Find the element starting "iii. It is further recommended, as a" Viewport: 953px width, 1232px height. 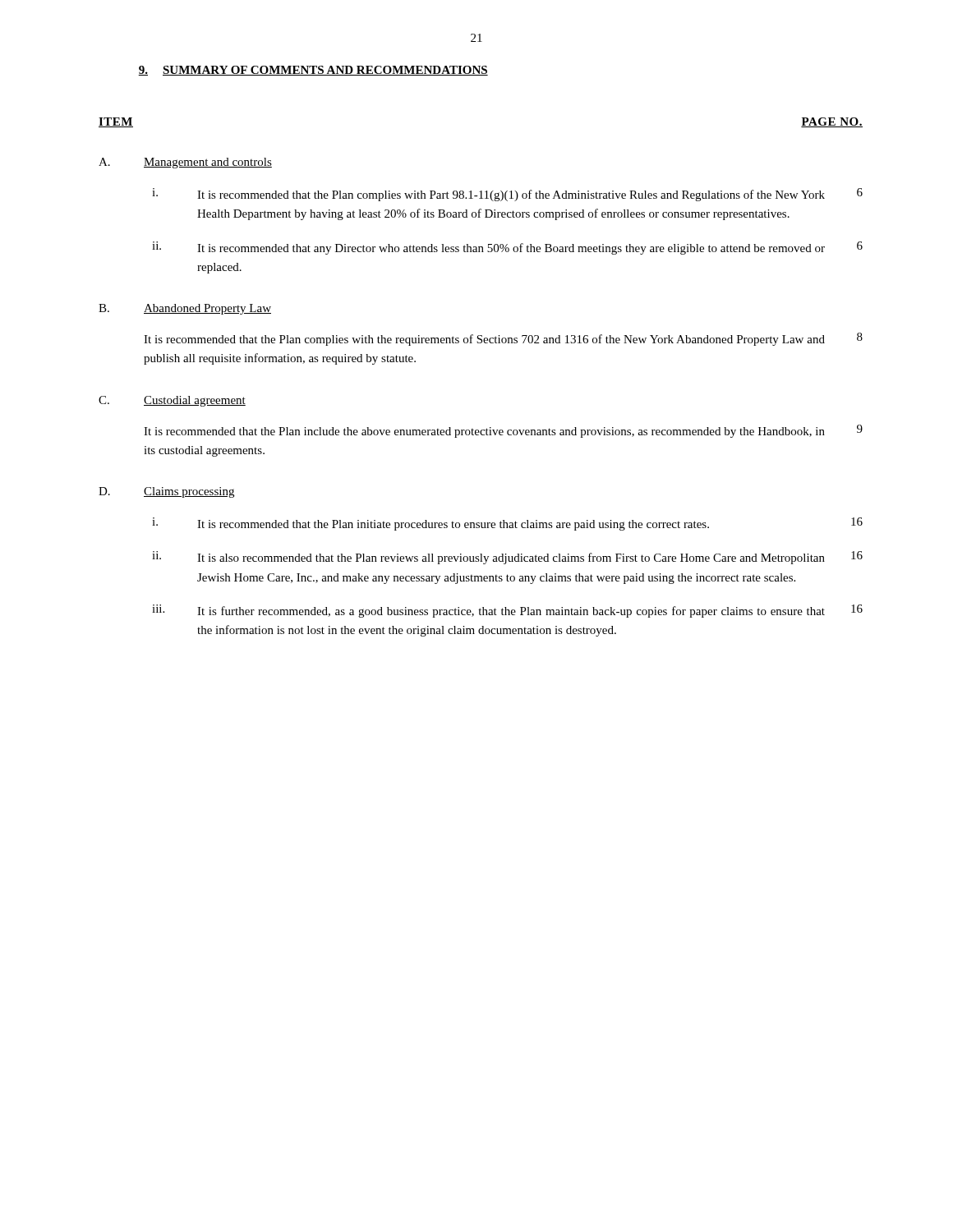(503, 621)
